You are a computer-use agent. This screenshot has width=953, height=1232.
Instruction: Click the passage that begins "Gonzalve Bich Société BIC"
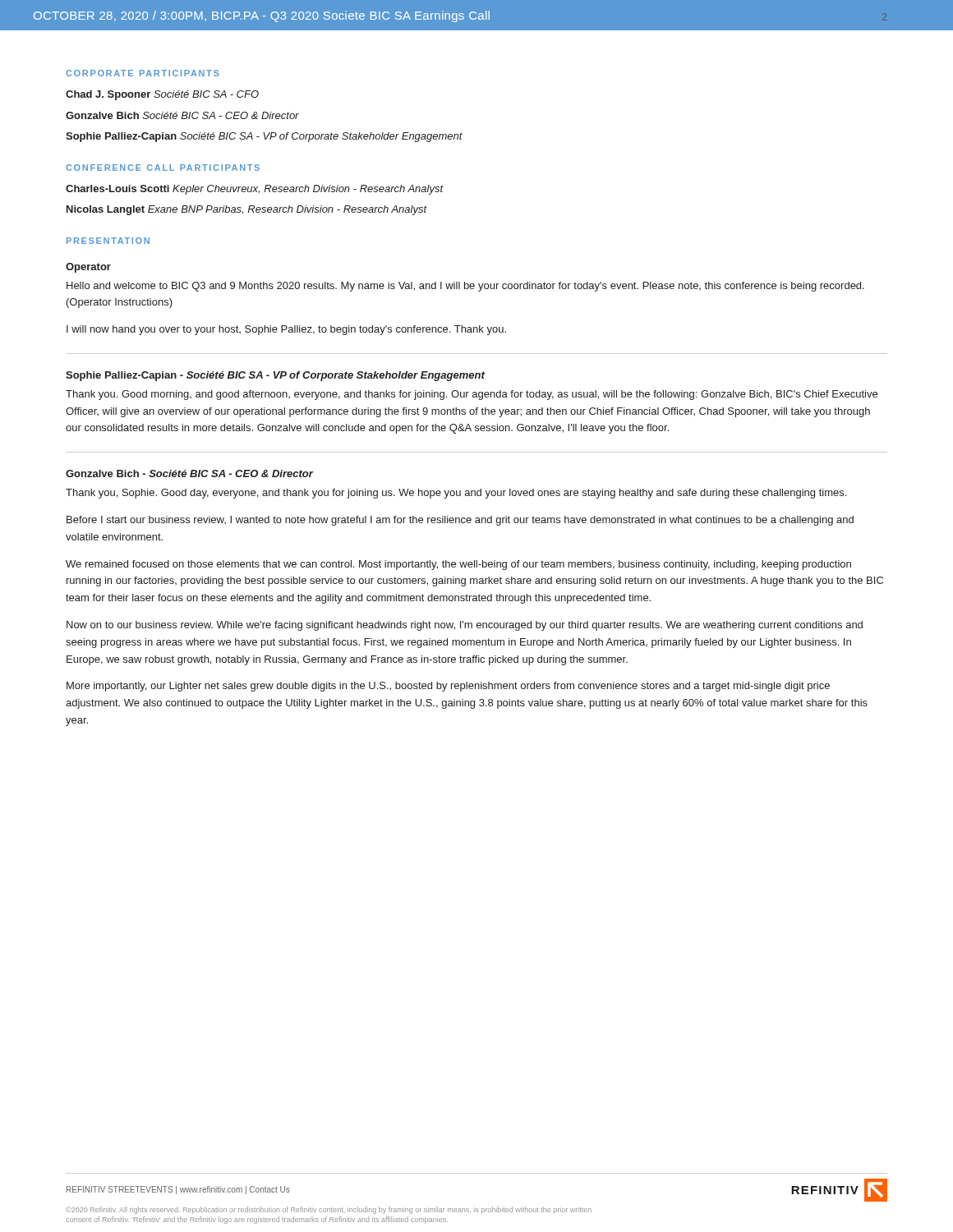pyautogui.click(x=182, y=115)
